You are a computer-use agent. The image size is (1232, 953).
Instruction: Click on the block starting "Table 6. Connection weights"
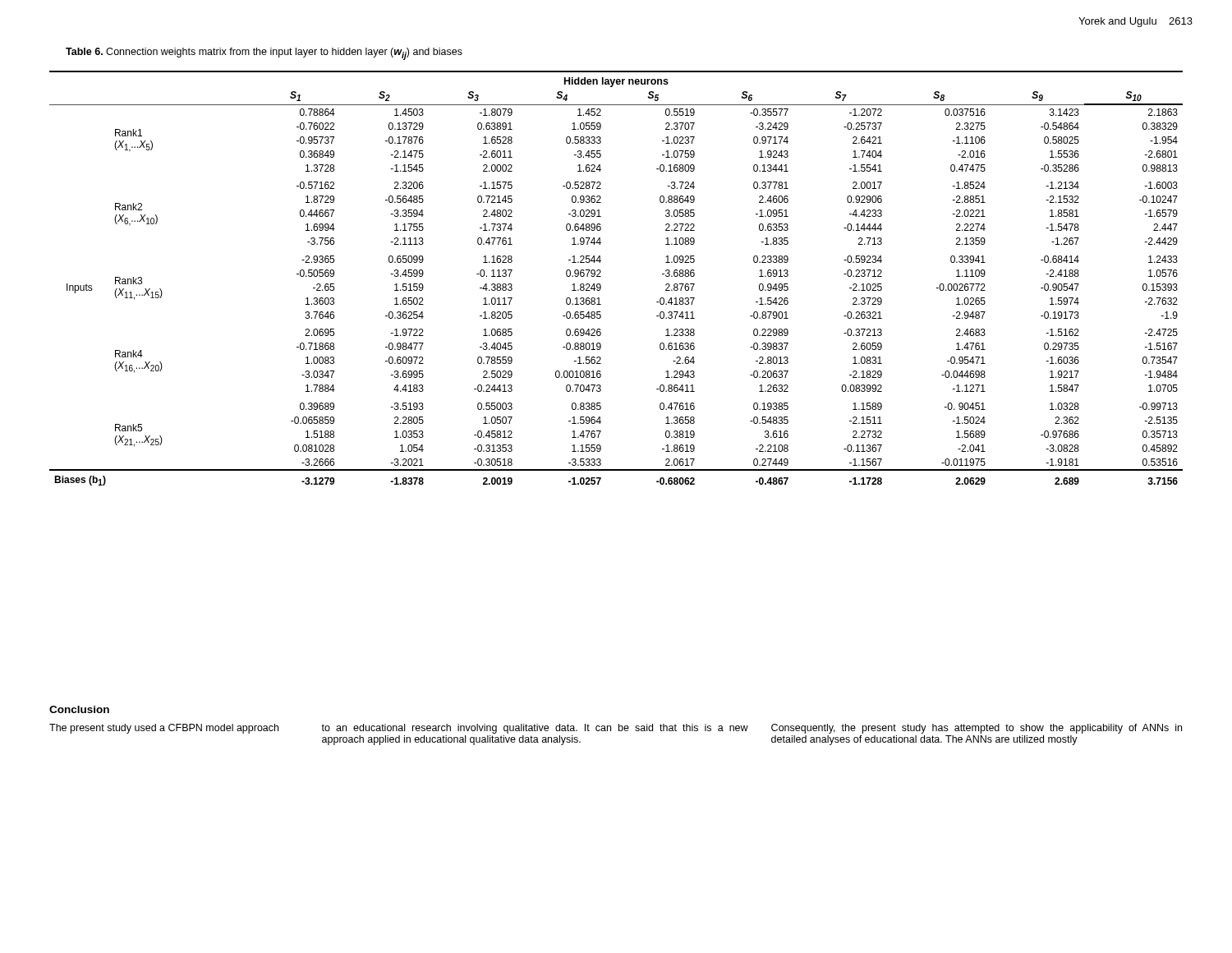click(x=264, y=53)
